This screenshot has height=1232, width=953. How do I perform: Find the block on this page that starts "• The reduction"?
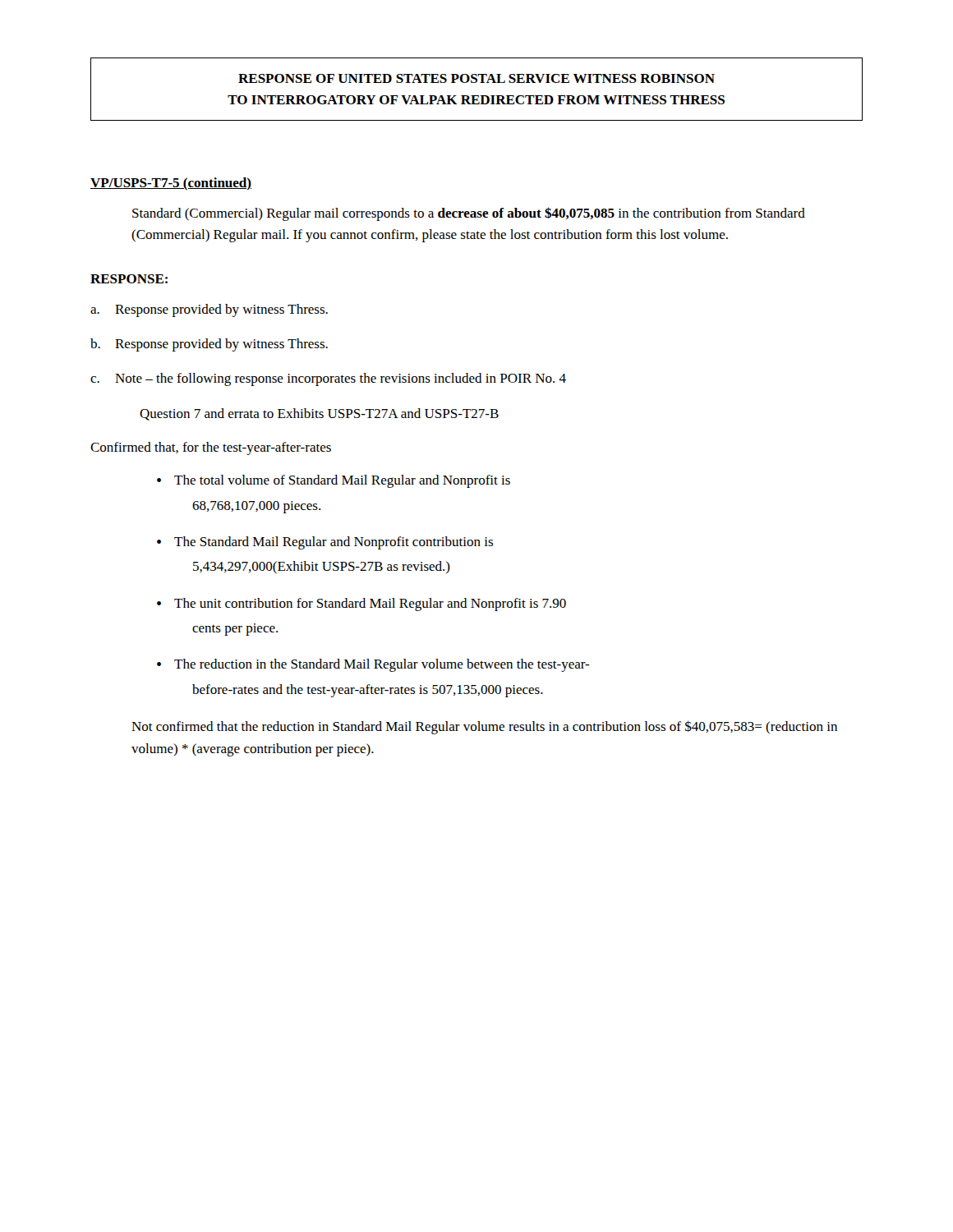pos(509,677)
